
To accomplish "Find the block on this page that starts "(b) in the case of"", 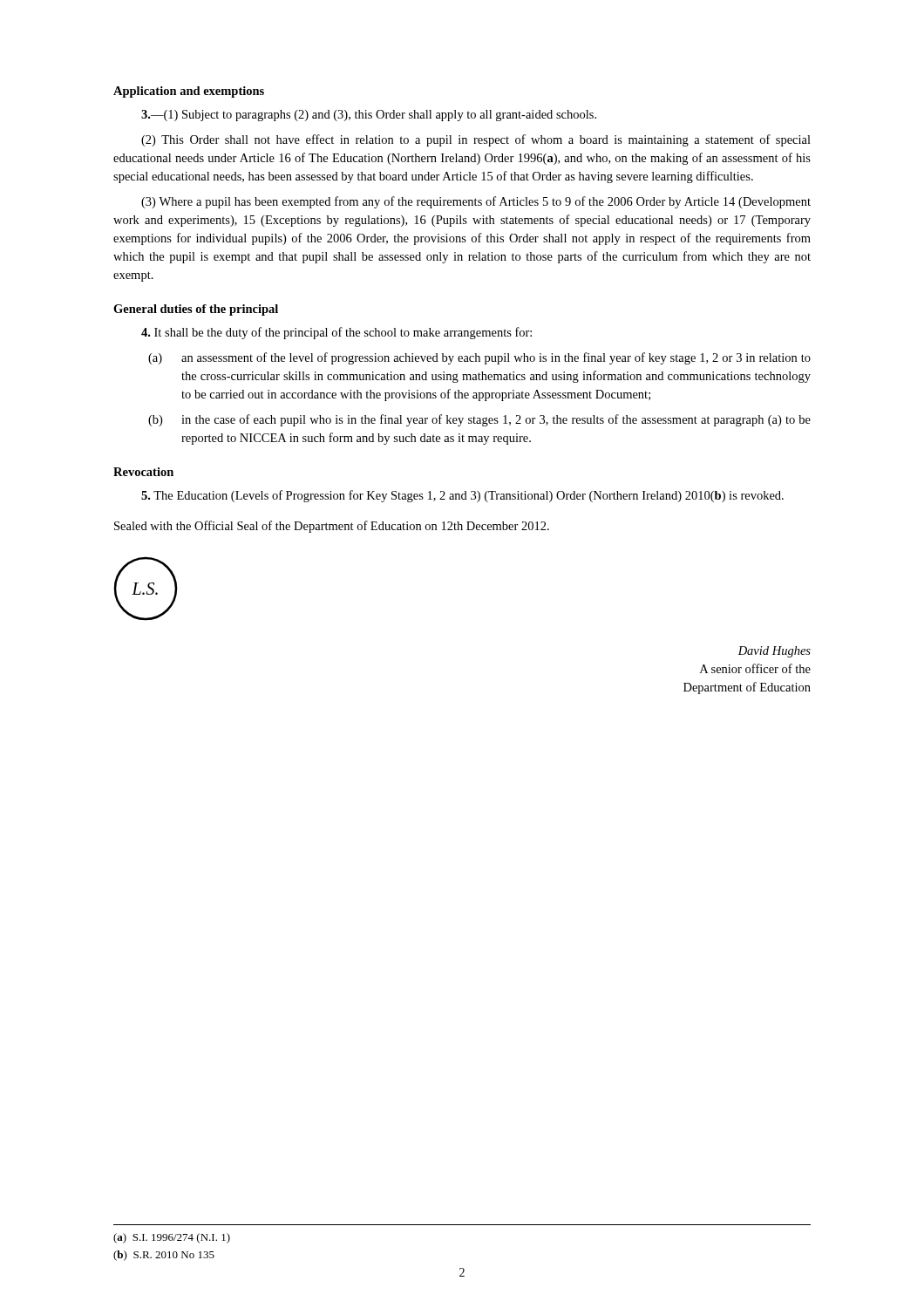I will (475, 429).
